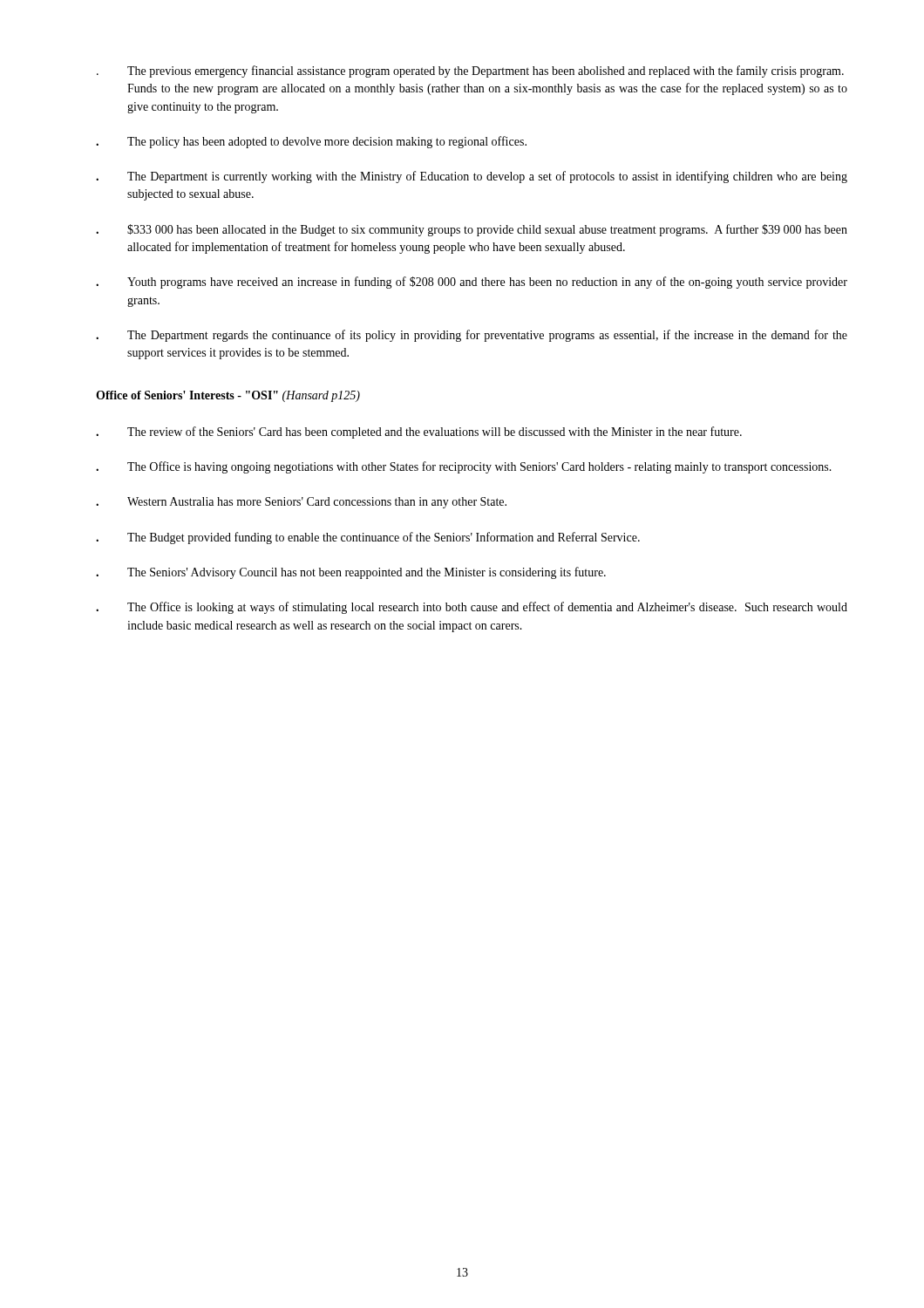Find the list item containing ". The Department is currently working with"
The height and width of the screenshot is (1308, 924).
click(x=472, y=186)
